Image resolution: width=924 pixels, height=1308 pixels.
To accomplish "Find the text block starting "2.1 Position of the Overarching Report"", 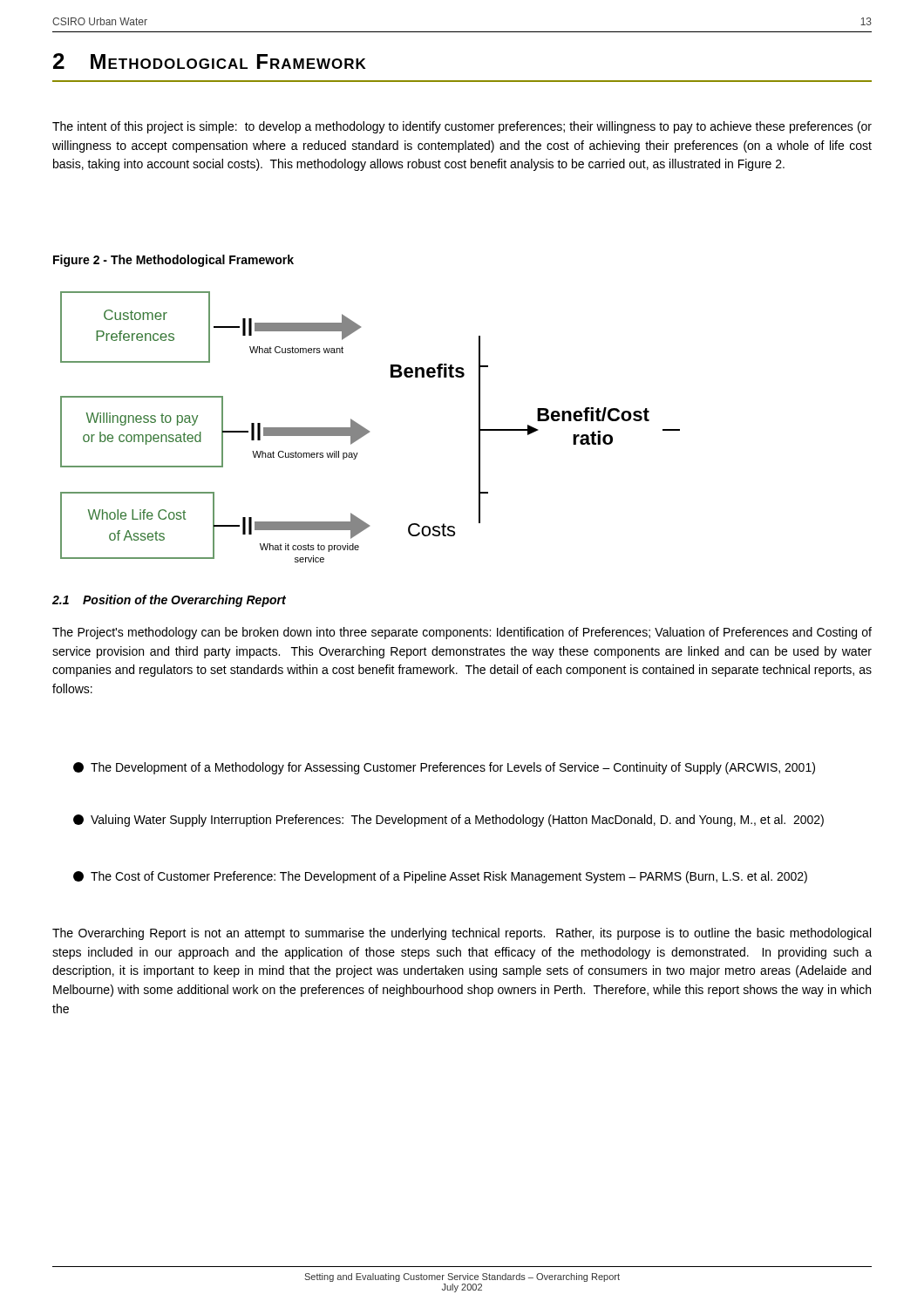I will point(169,600).
